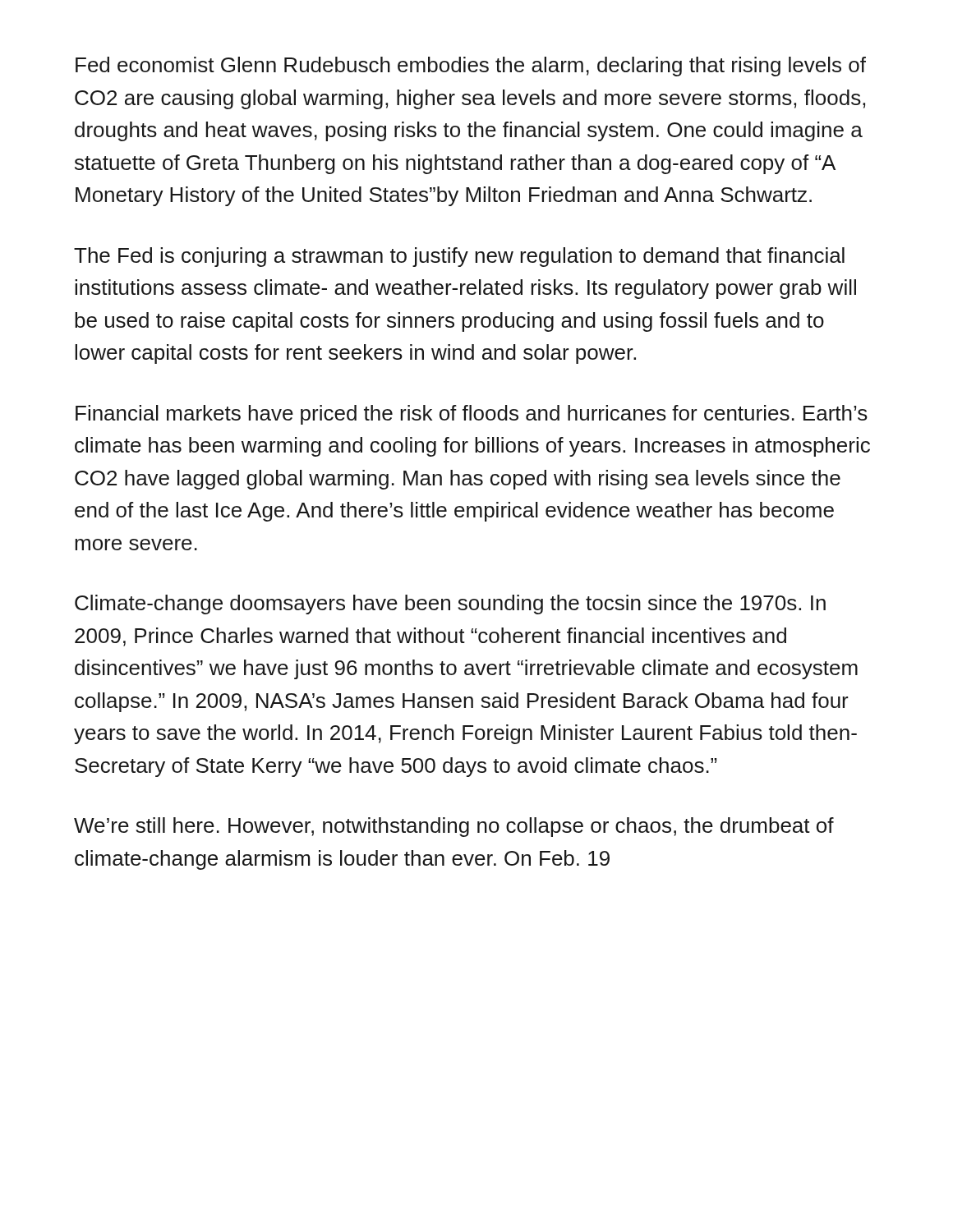953x1232 pixels.
Task: Point to the text block starting "Climate-change doomsayers have been sounding the"
Action: coord(466,684)
